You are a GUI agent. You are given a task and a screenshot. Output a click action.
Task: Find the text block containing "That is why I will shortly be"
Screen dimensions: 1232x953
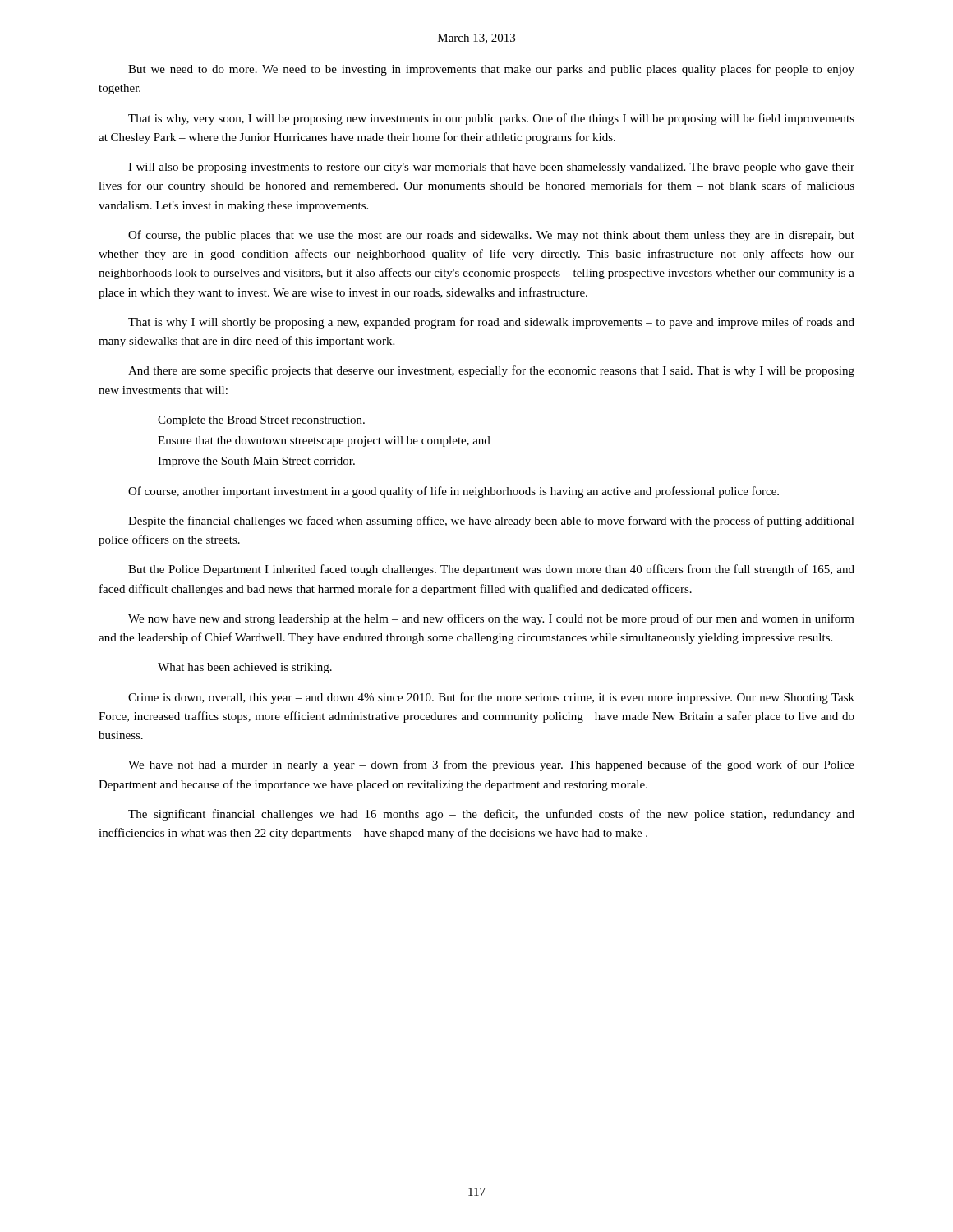[476, 331]
